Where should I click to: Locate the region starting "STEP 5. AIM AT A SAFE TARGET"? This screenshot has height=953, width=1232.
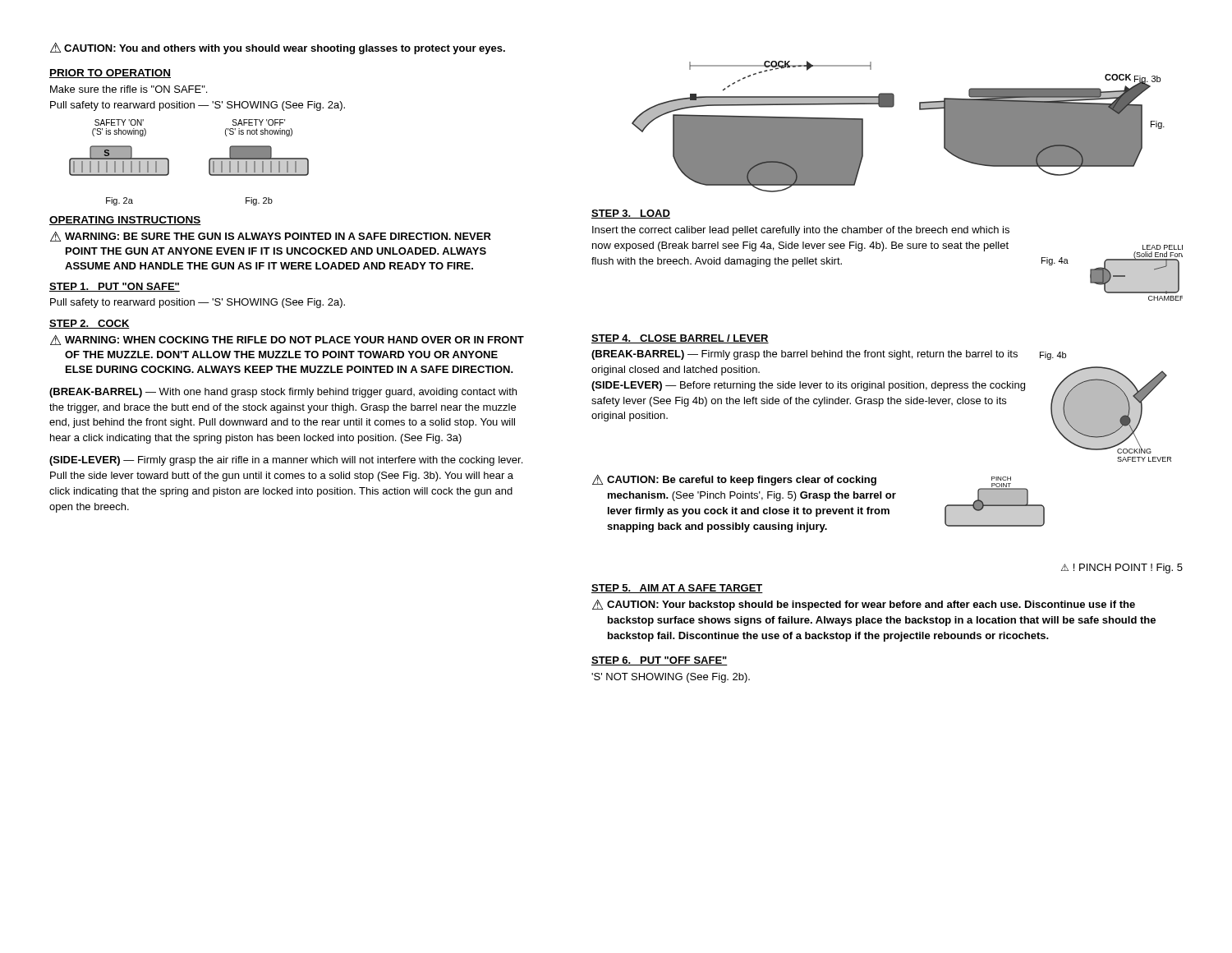pos(677,588)
